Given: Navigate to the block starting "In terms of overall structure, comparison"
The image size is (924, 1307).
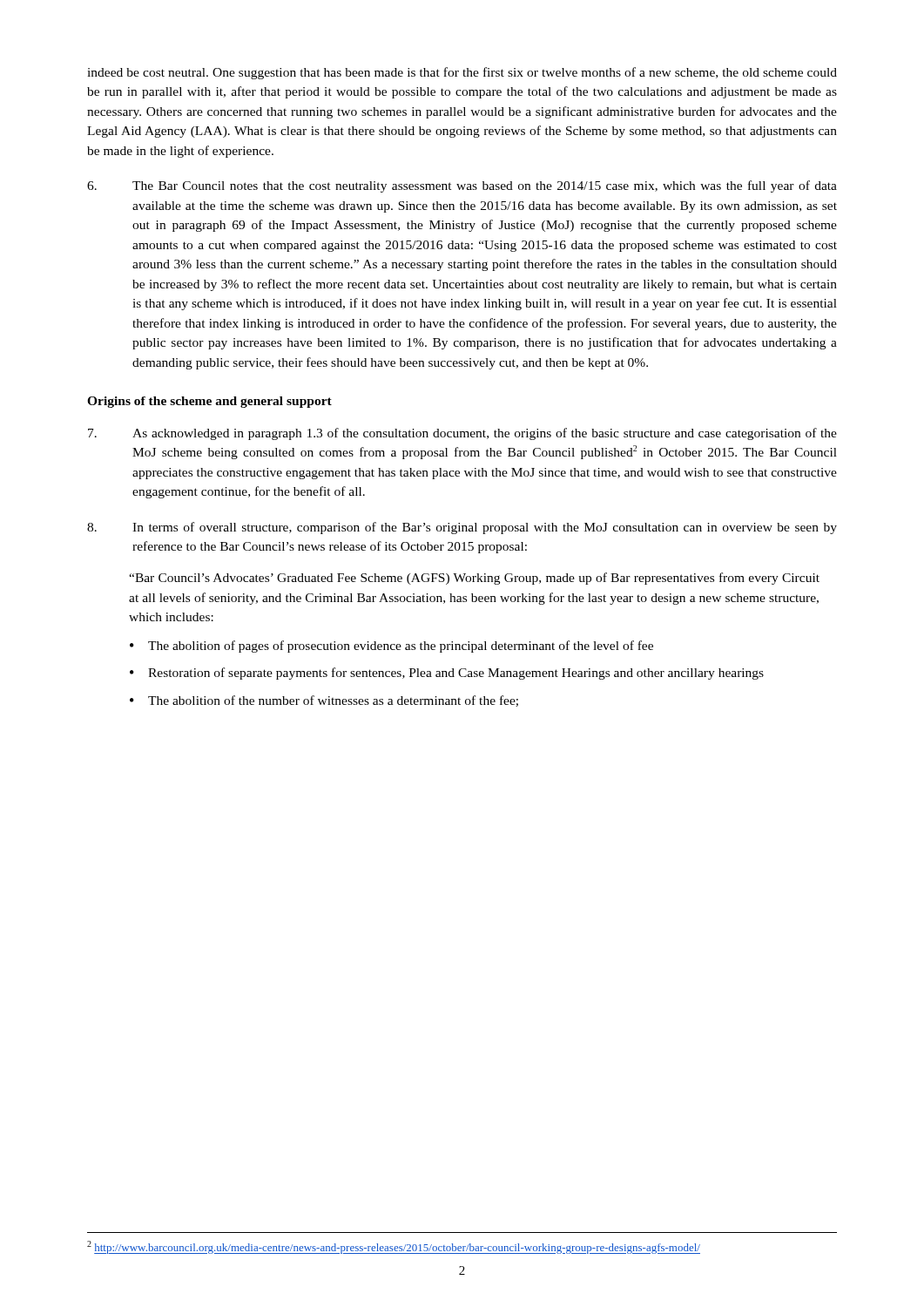Looking at the screenshot, I should click(462, 537).
